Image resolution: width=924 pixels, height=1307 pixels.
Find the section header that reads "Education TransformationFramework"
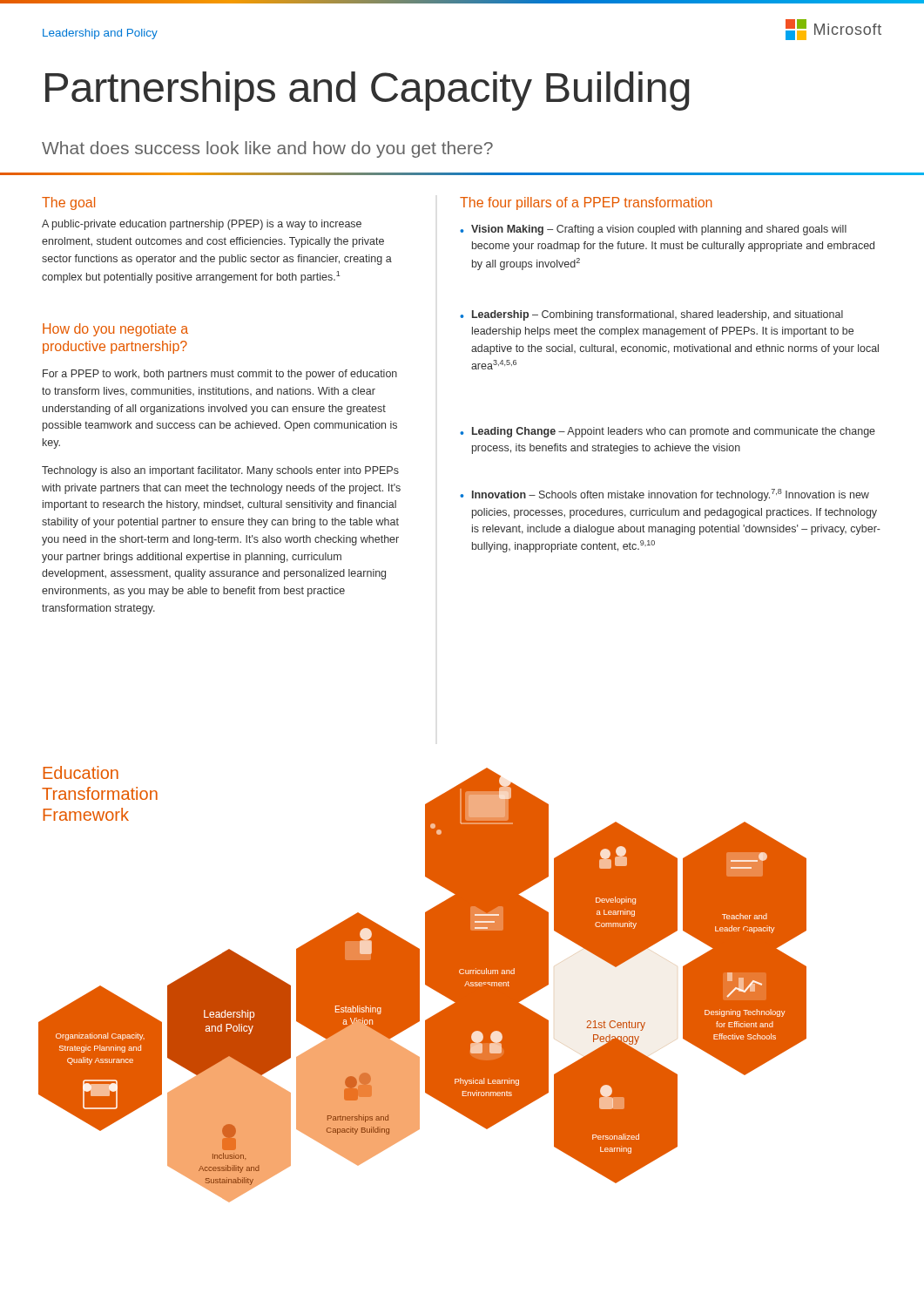pos(122,794)
